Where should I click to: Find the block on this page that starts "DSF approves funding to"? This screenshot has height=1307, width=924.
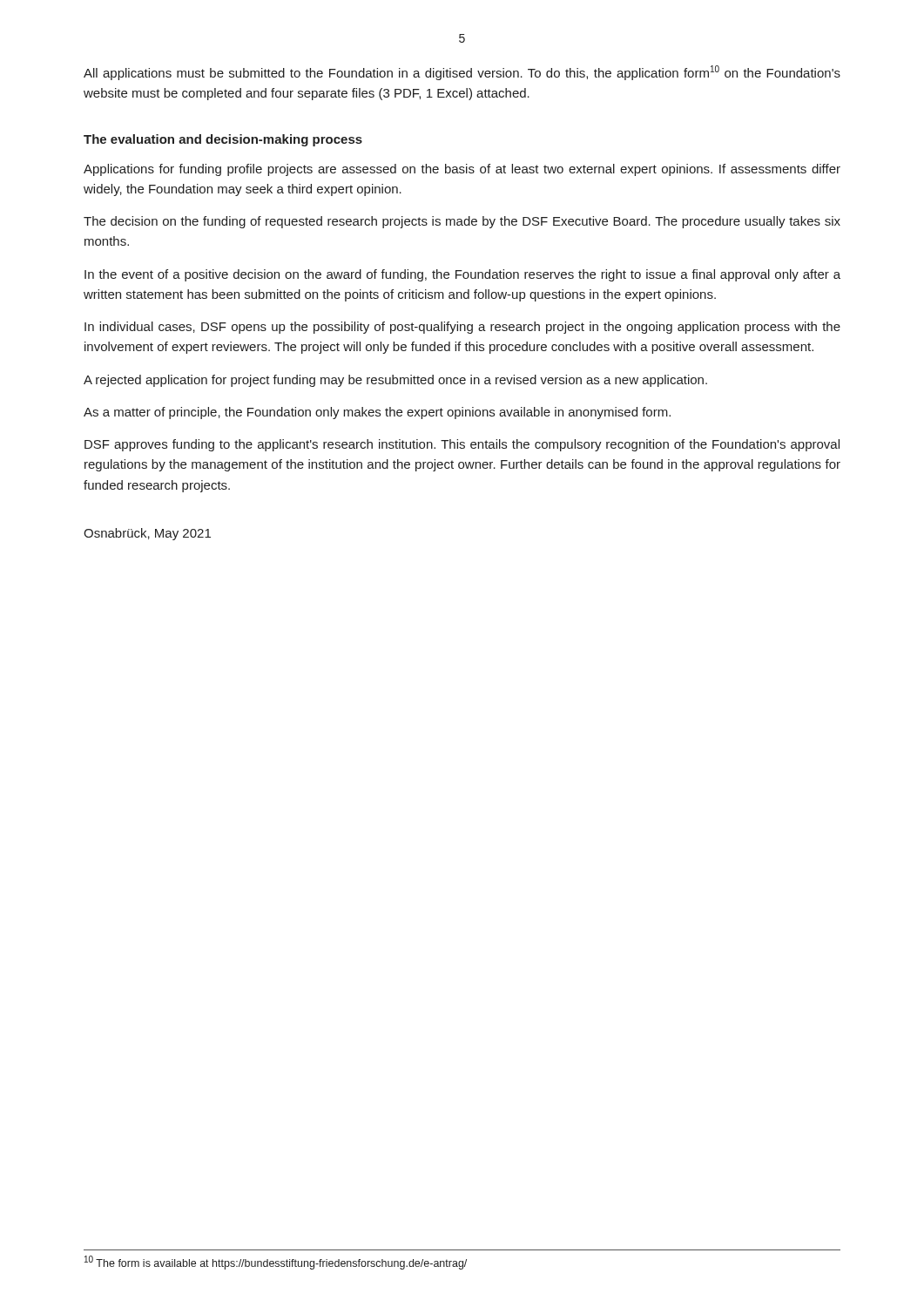point(462,464)
